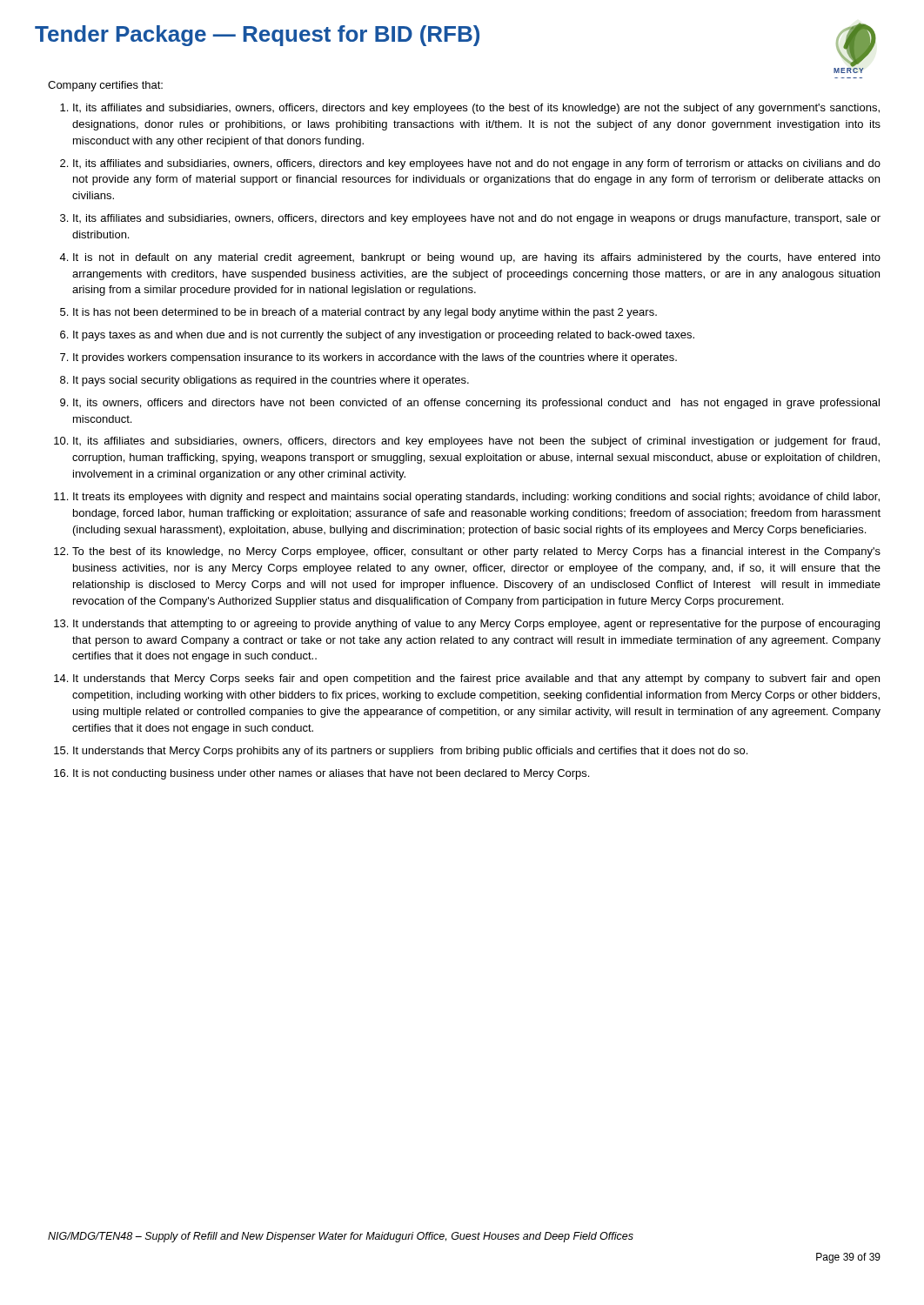Click on the region starting "It is has not"

(365, 312)
